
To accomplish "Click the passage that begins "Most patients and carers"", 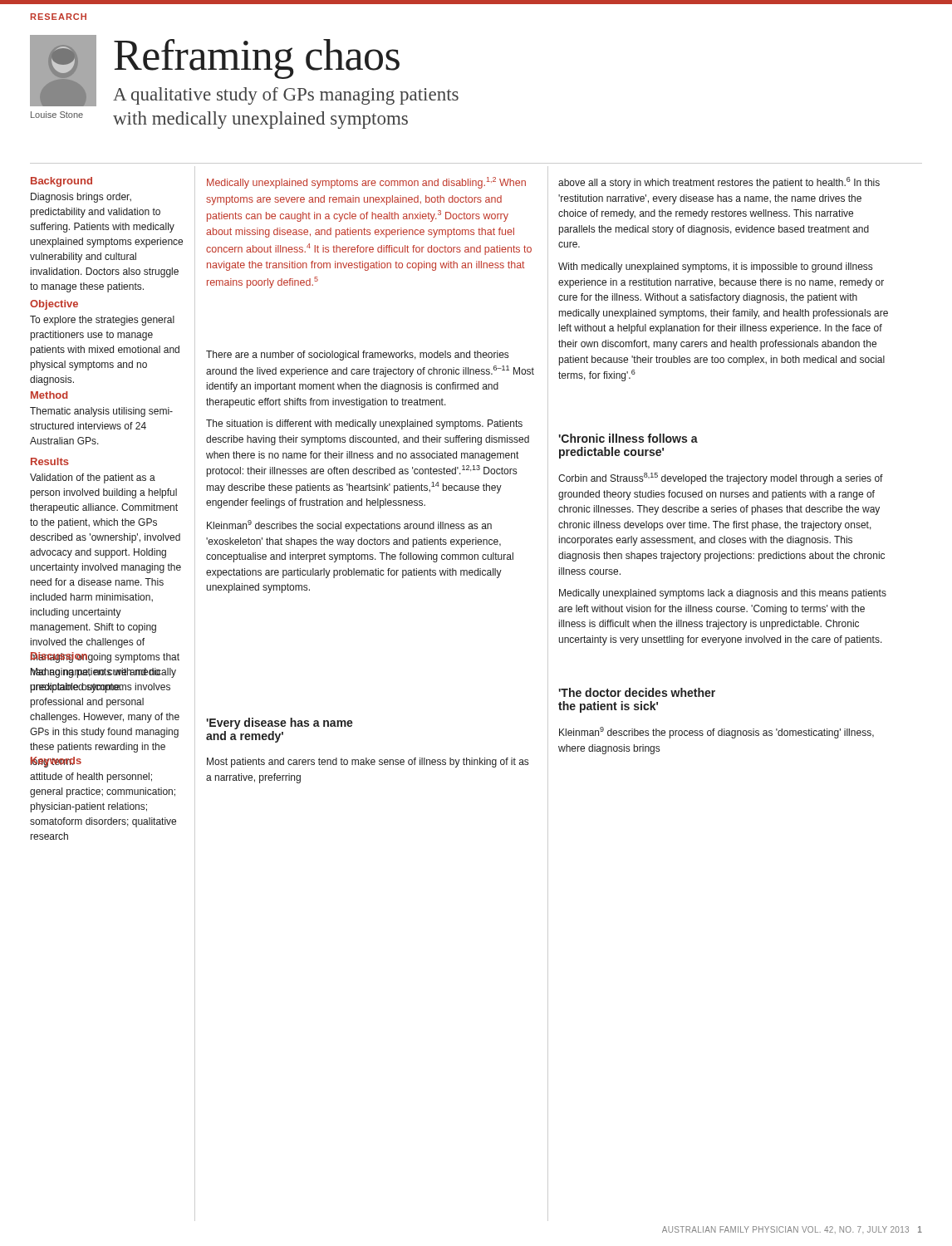I will click(368, 769).
